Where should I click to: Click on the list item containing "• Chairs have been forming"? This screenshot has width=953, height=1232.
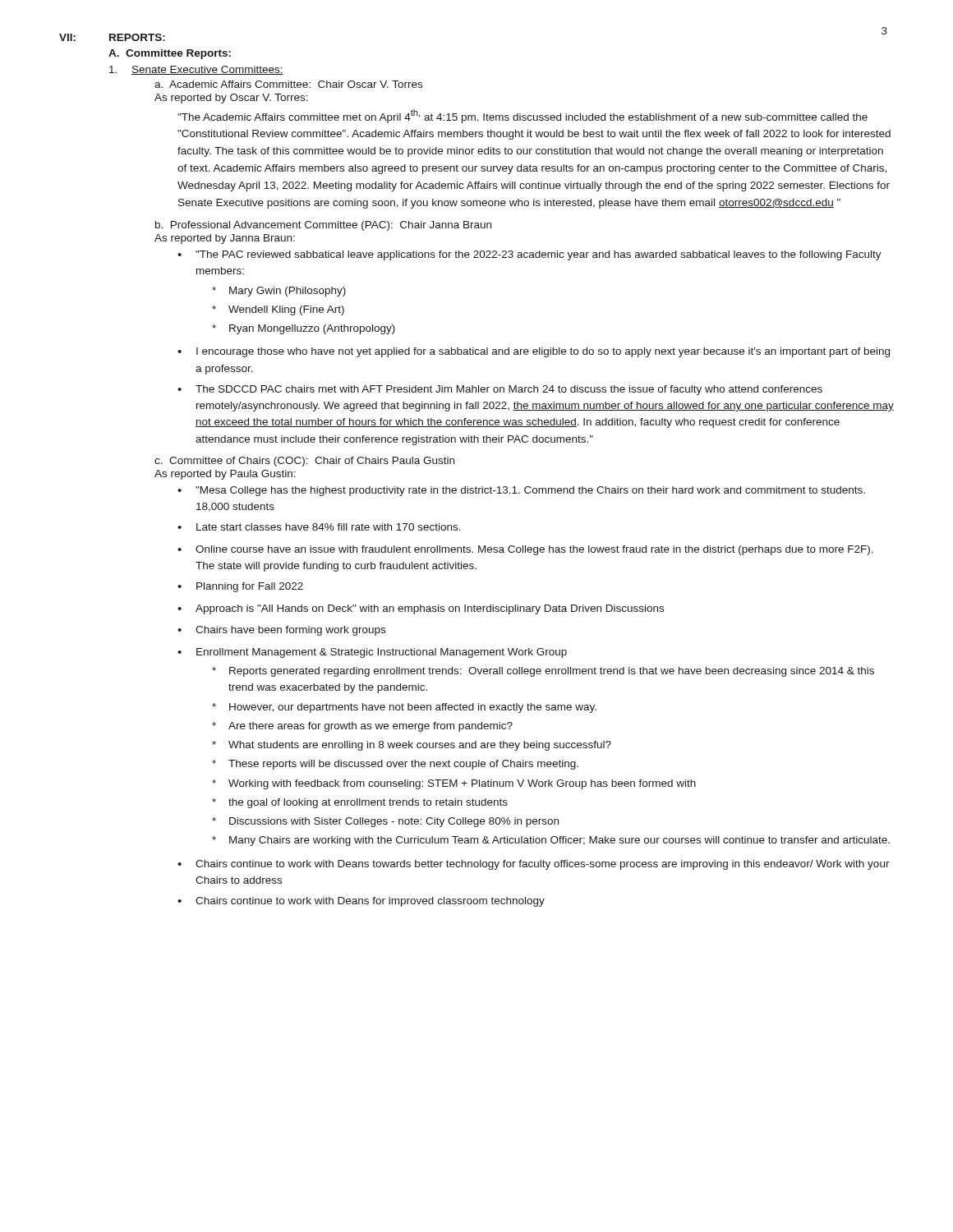coord(281,631)
